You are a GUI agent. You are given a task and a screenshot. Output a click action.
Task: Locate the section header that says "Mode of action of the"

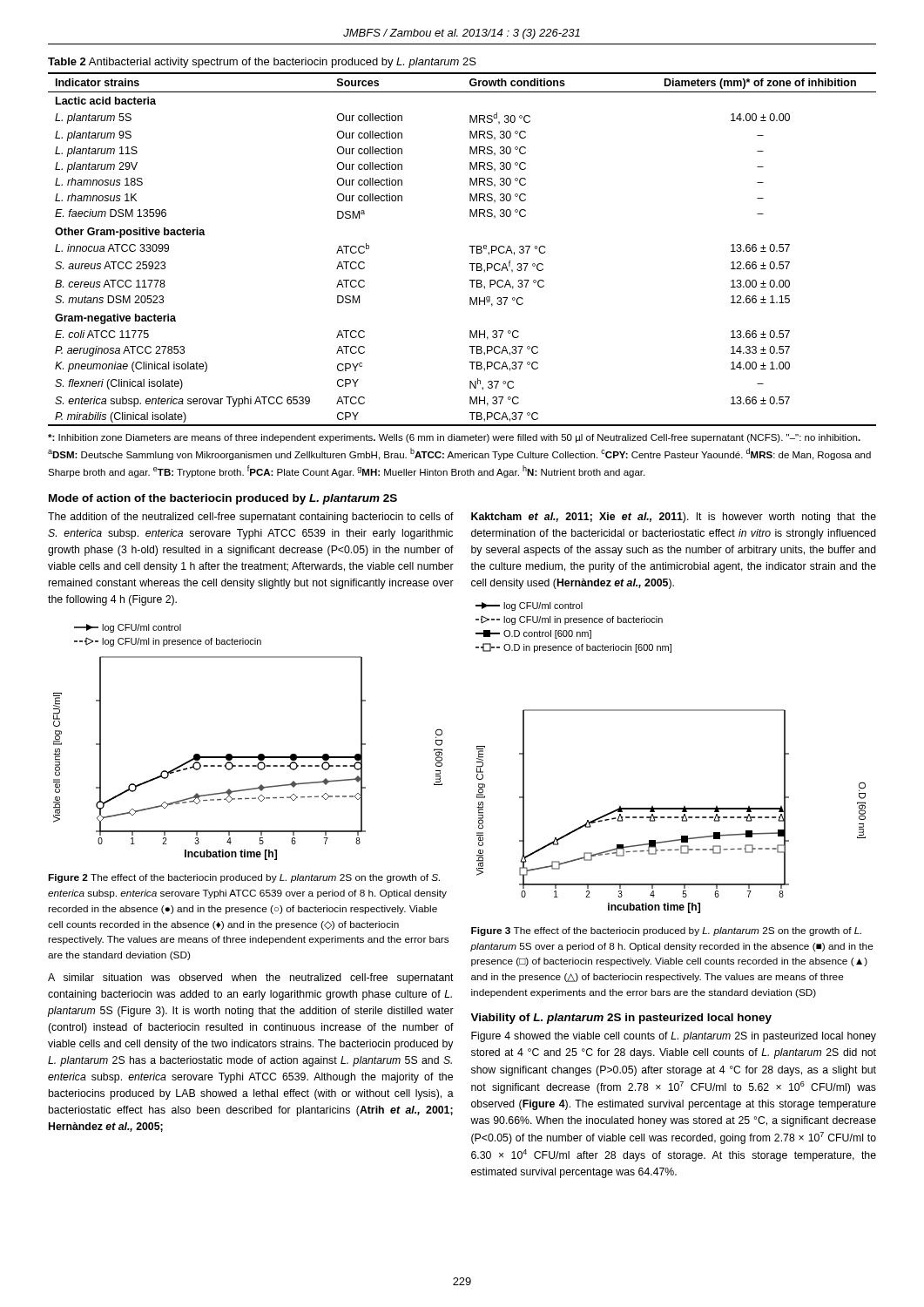[223, 498]
